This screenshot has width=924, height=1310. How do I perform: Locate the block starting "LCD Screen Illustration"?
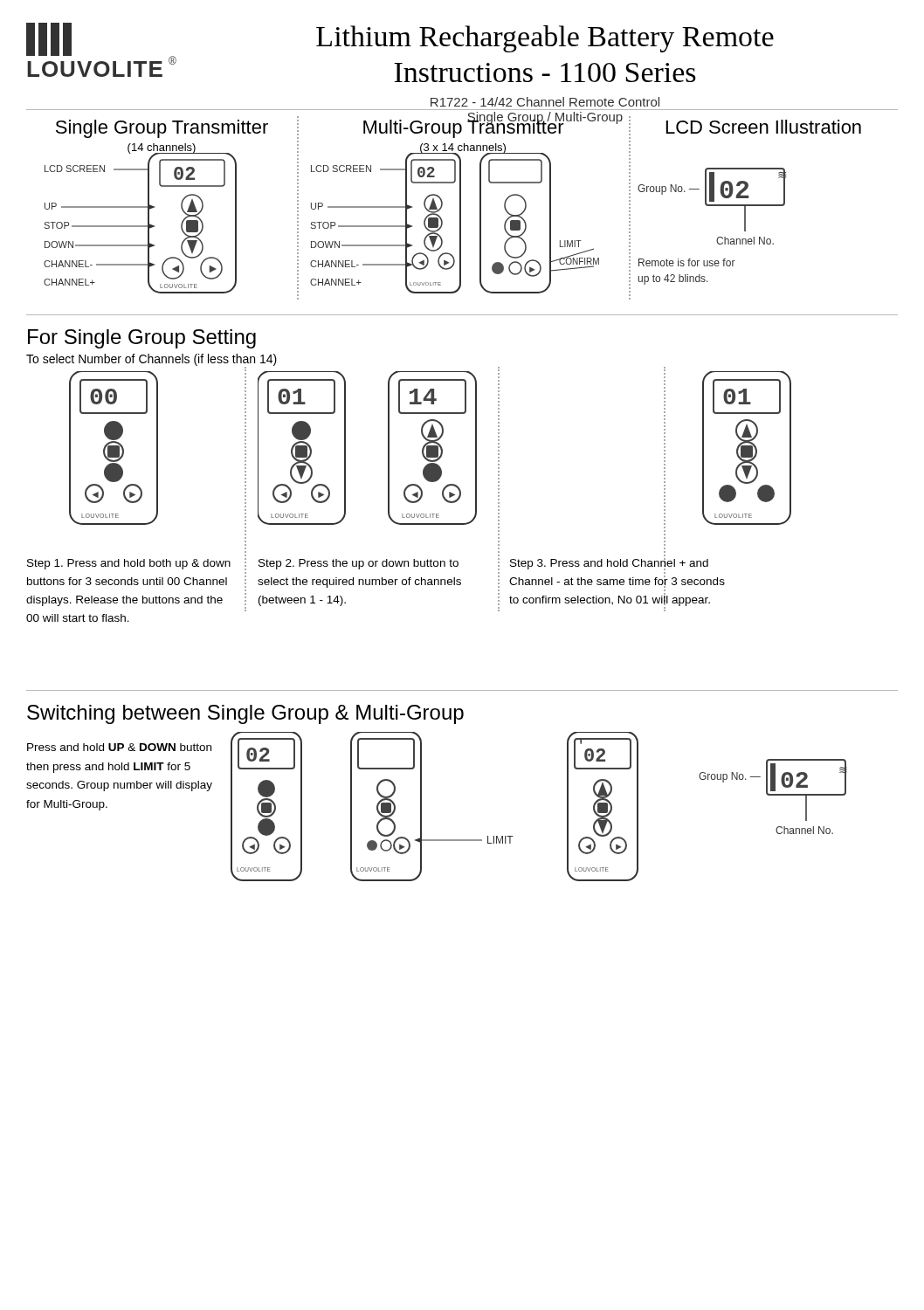[x=763, y=127]
